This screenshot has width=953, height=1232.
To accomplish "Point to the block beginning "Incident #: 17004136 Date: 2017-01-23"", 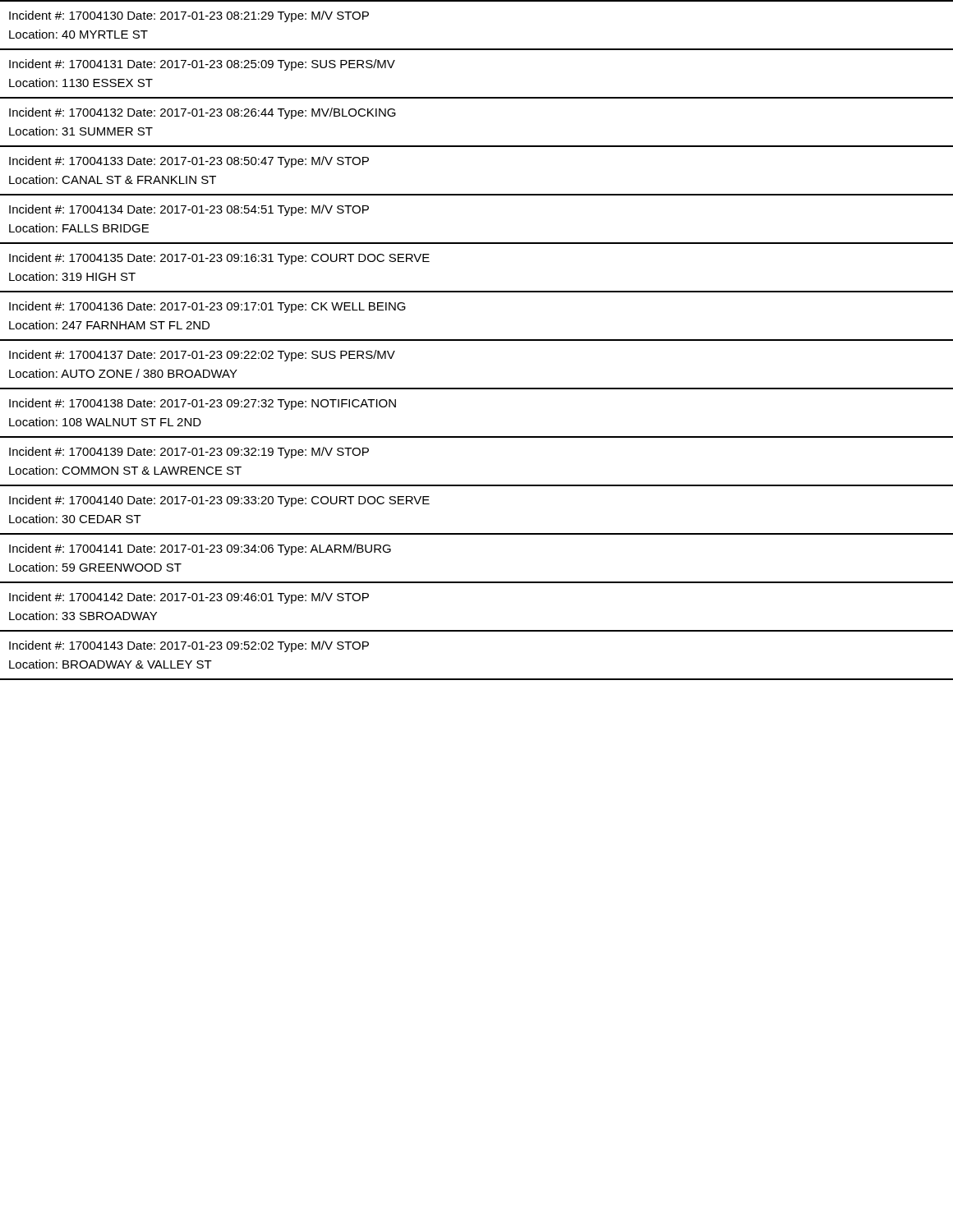I will tap(207, 307).
